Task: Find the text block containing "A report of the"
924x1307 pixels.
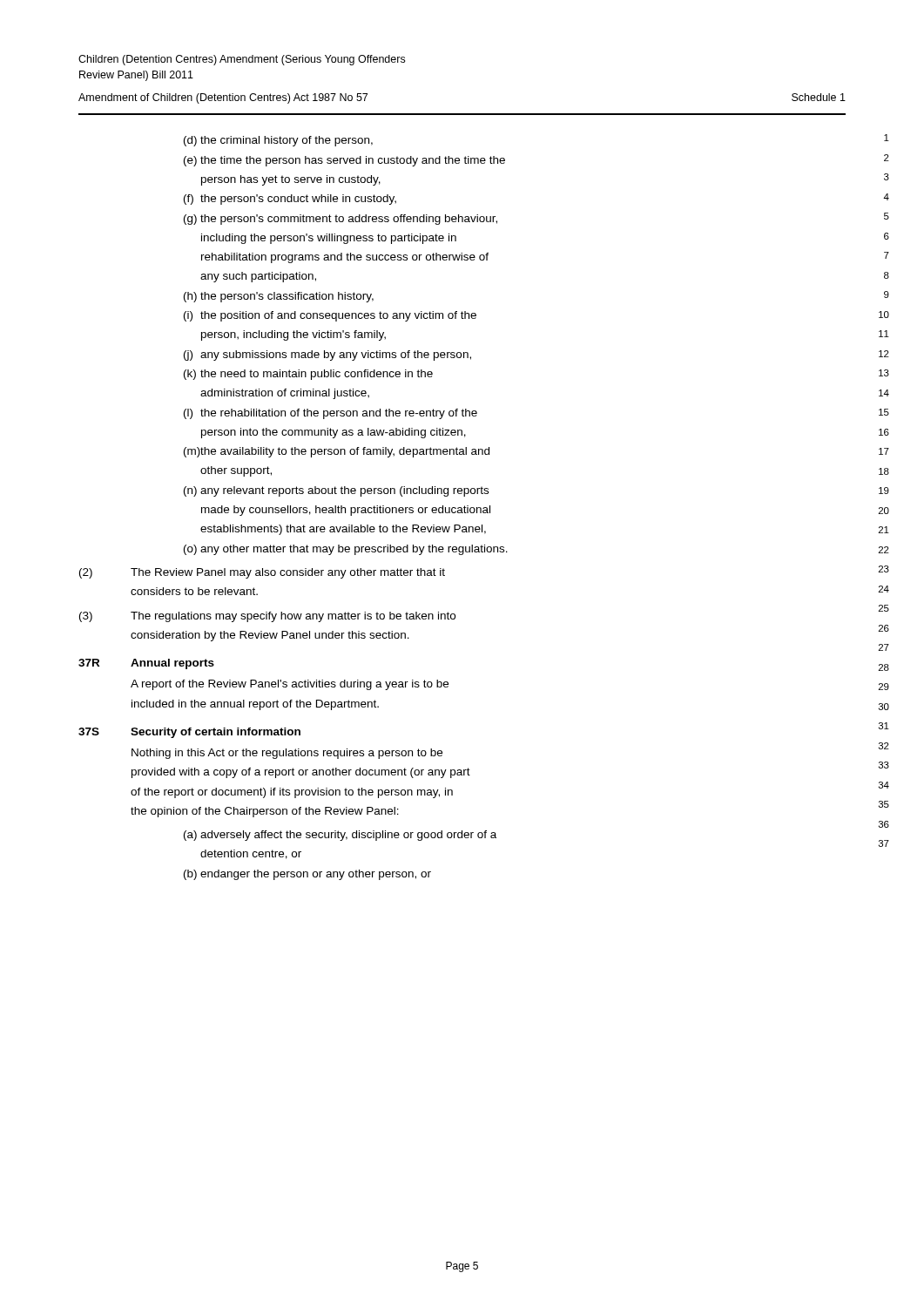Action: click(x=290, y=694)
